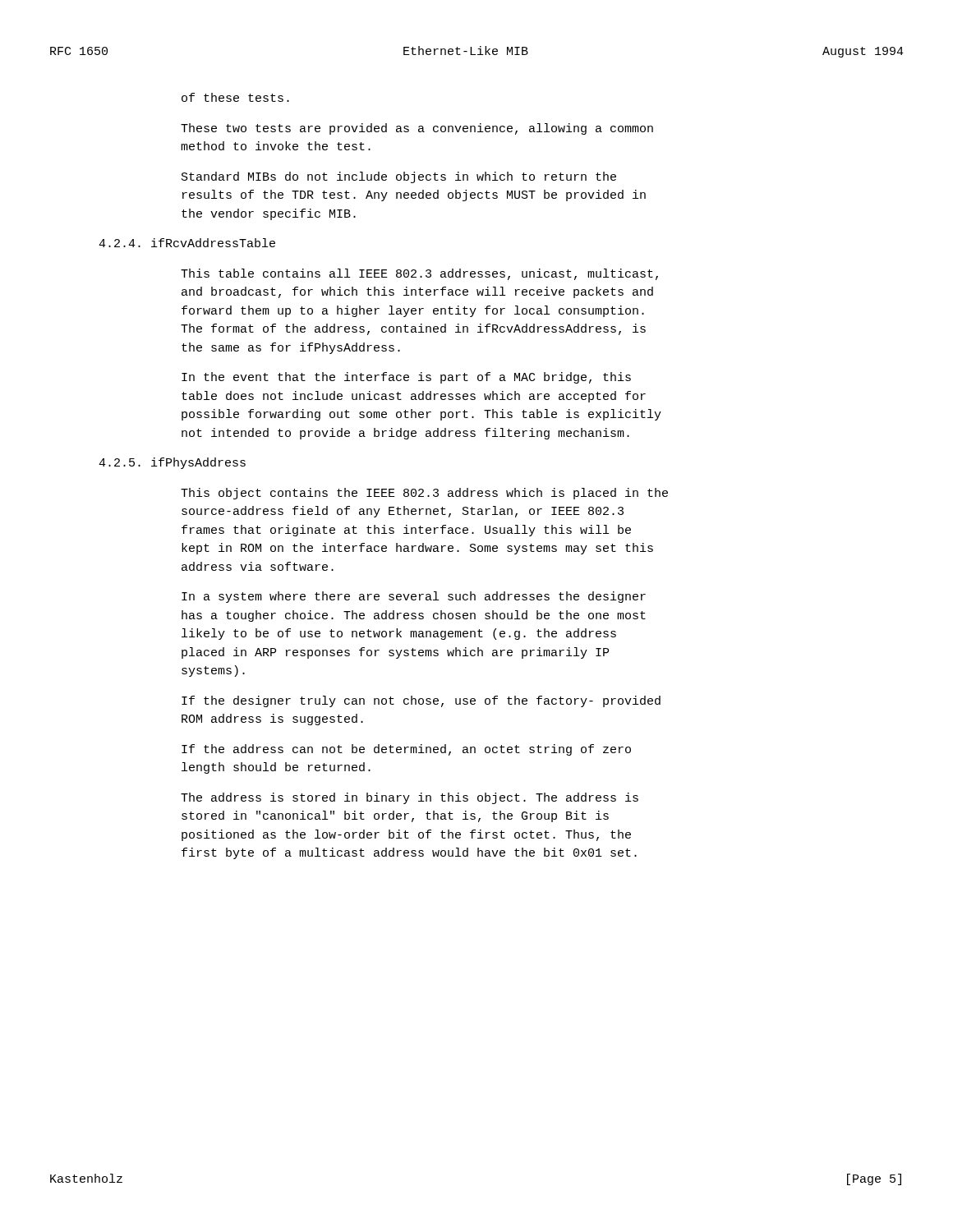Image resolution: width=953 pixels, height=1232 pixels.
Task: Navigate to the element starting "In a system where there are several such"
Action: tap(518, 635)
